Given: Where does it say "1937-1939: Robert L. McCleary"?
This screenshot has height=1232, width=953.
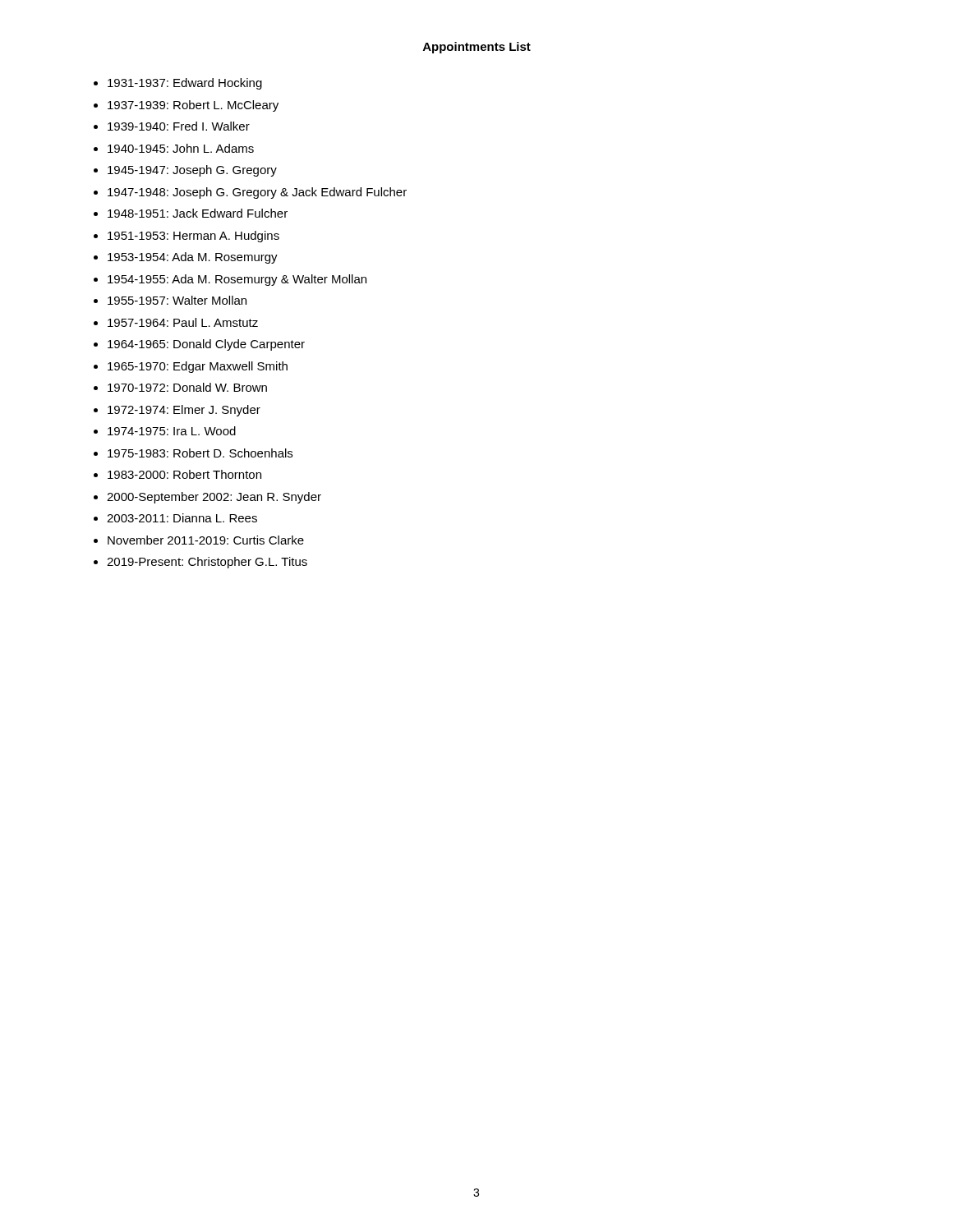Looking at the screenshot, I should 186,106.
